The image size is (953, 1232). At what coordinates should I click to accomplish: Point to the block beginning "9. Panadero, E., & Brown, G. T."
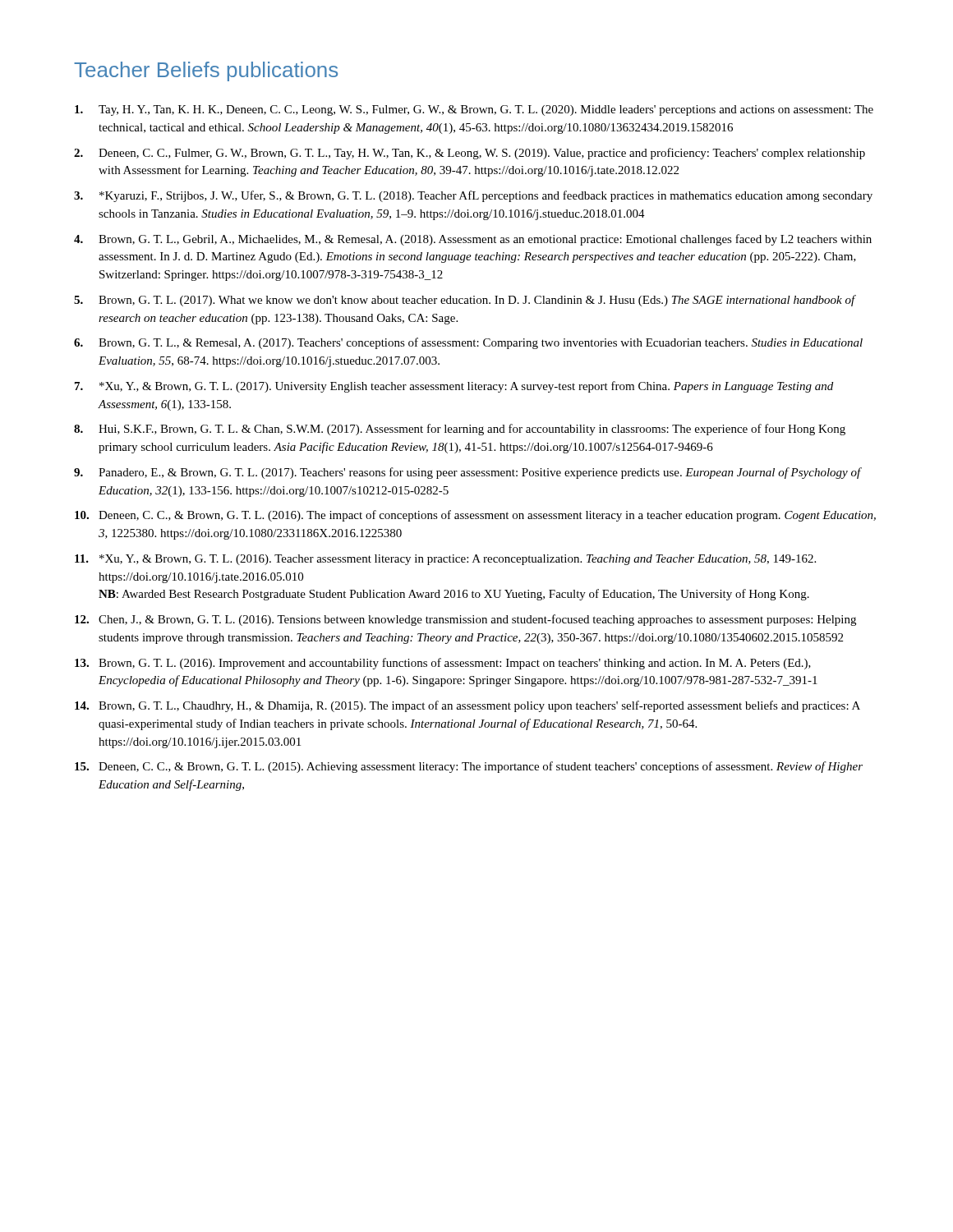476,482
